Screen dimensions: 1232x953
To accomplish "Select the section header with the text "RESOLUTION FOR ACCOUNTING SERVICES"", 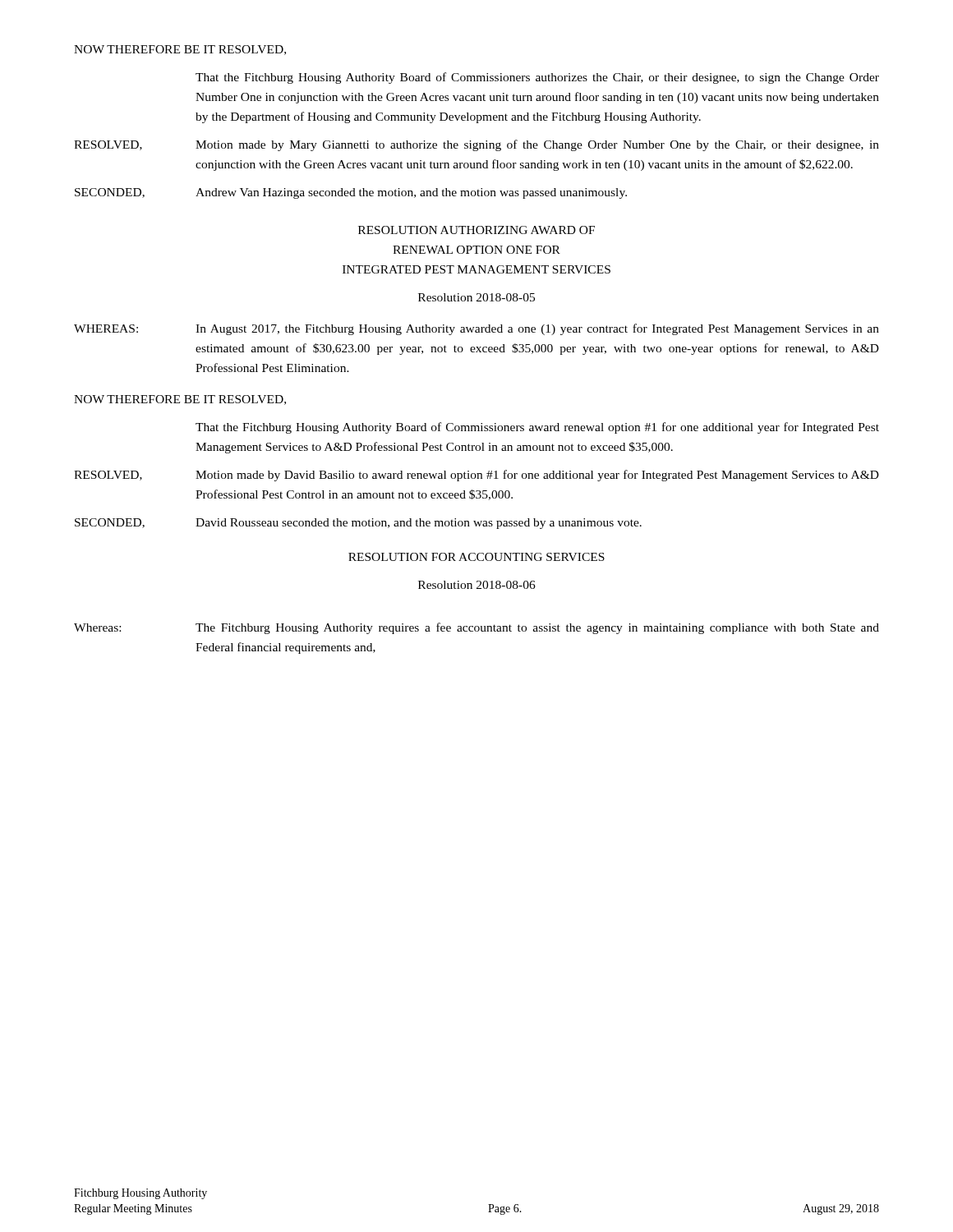I will click(x=476, y=557).
